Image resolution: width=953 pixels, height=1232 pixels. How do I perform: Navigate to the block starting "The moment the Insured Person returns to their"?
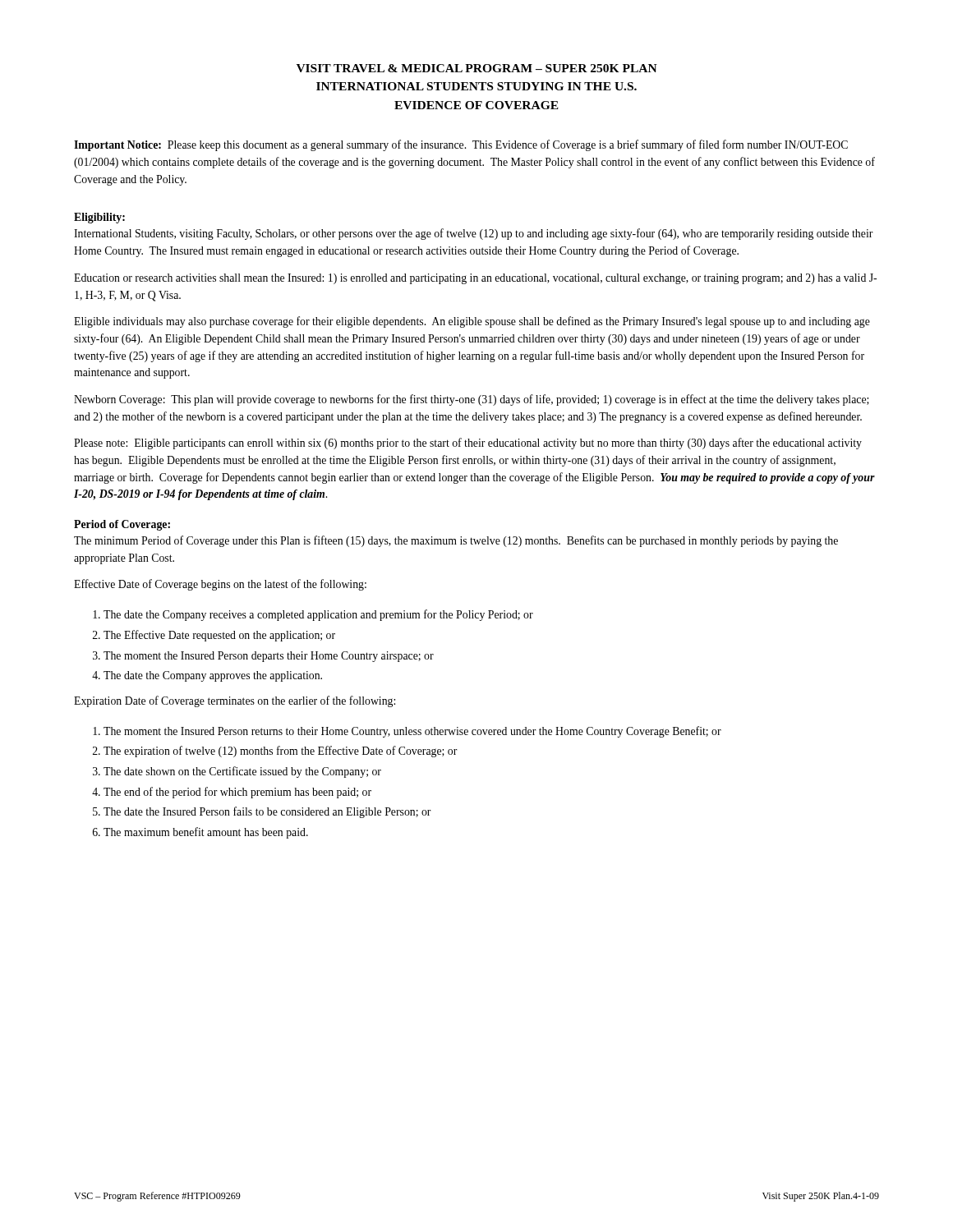pos(412,731)
